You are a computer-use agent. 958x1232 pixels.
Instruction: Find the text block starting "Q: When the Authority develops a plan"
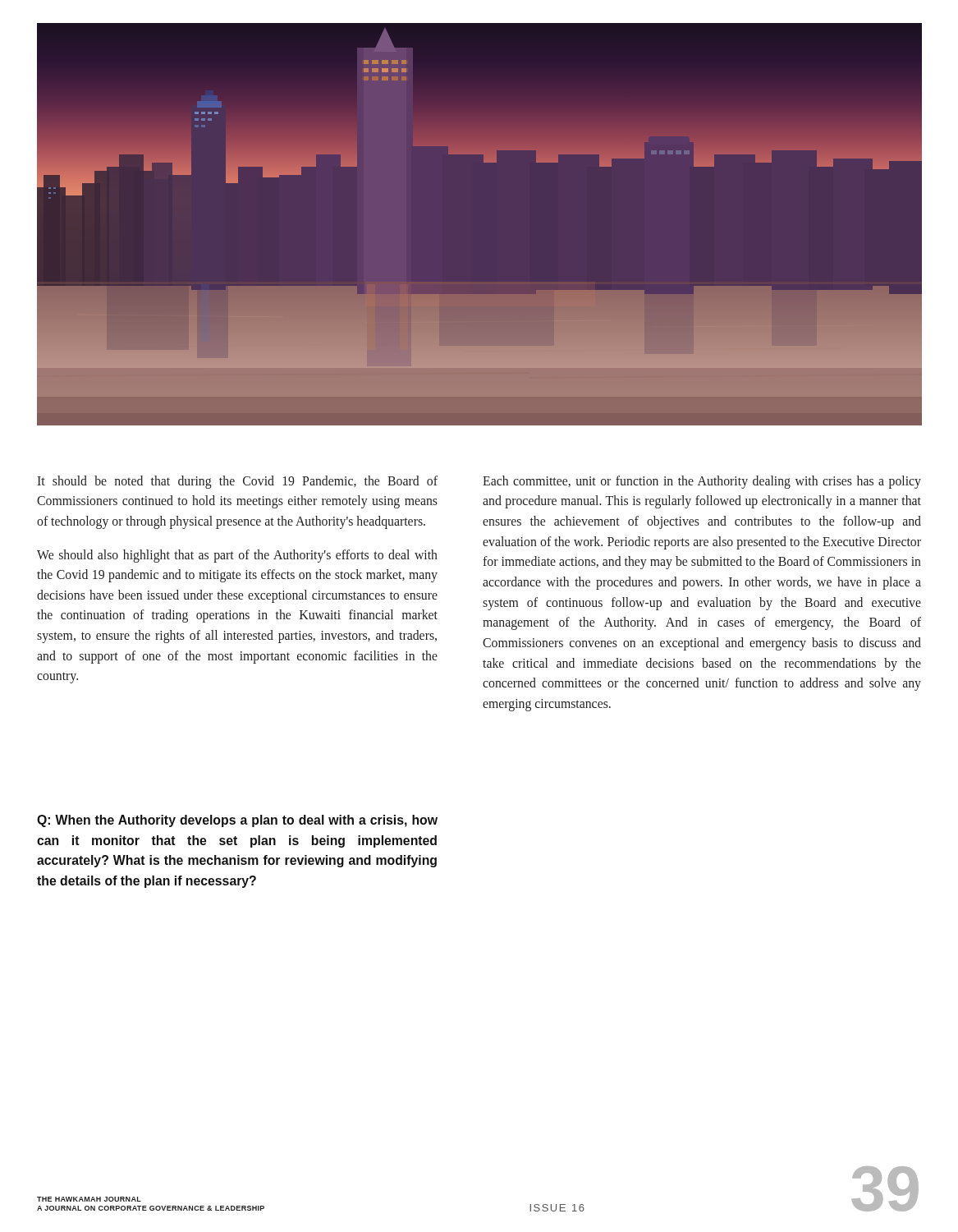[237, 850]
